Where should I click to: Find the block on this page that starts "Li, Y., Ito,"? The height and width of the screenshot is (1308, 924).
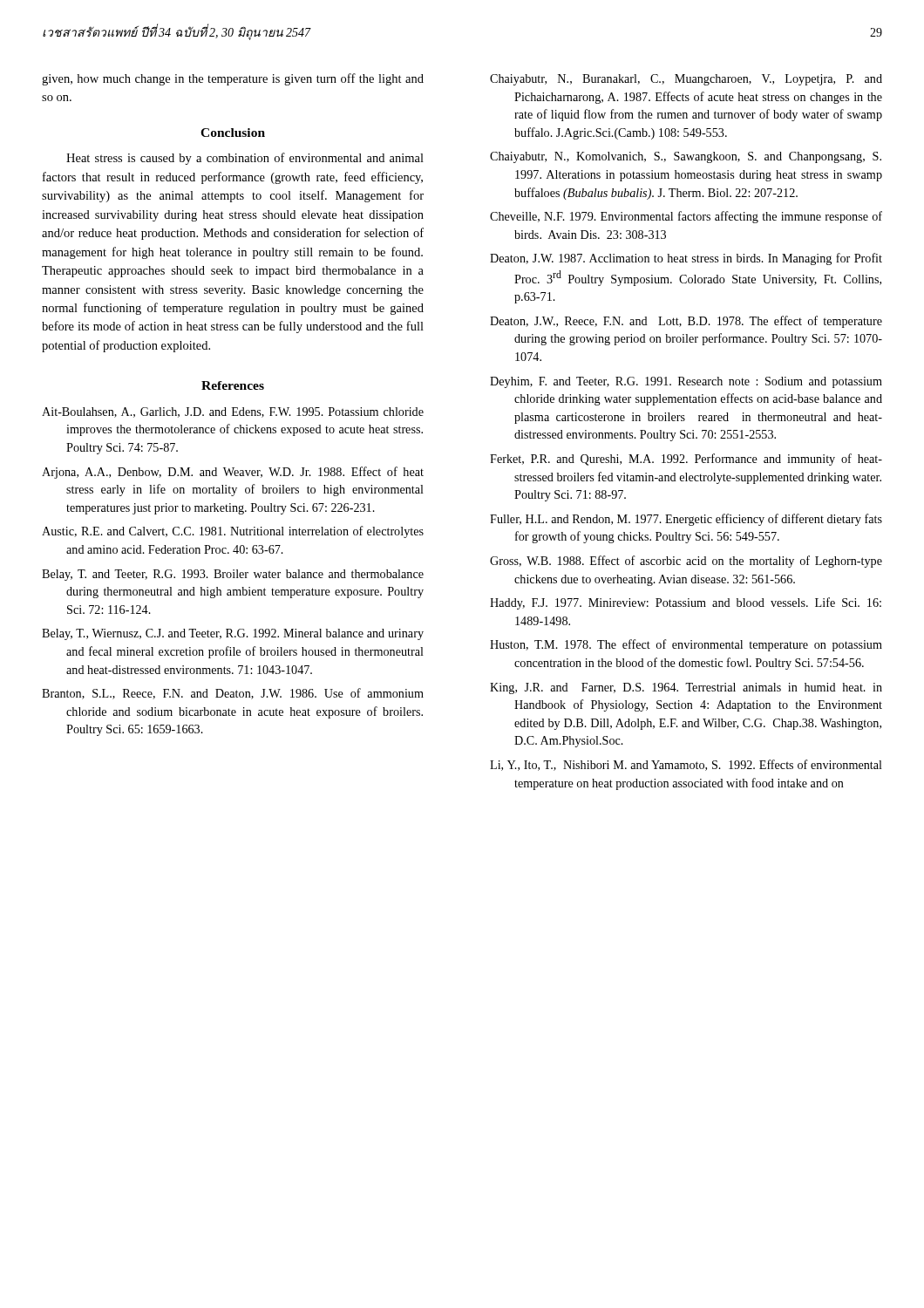[x=686, y=774]
